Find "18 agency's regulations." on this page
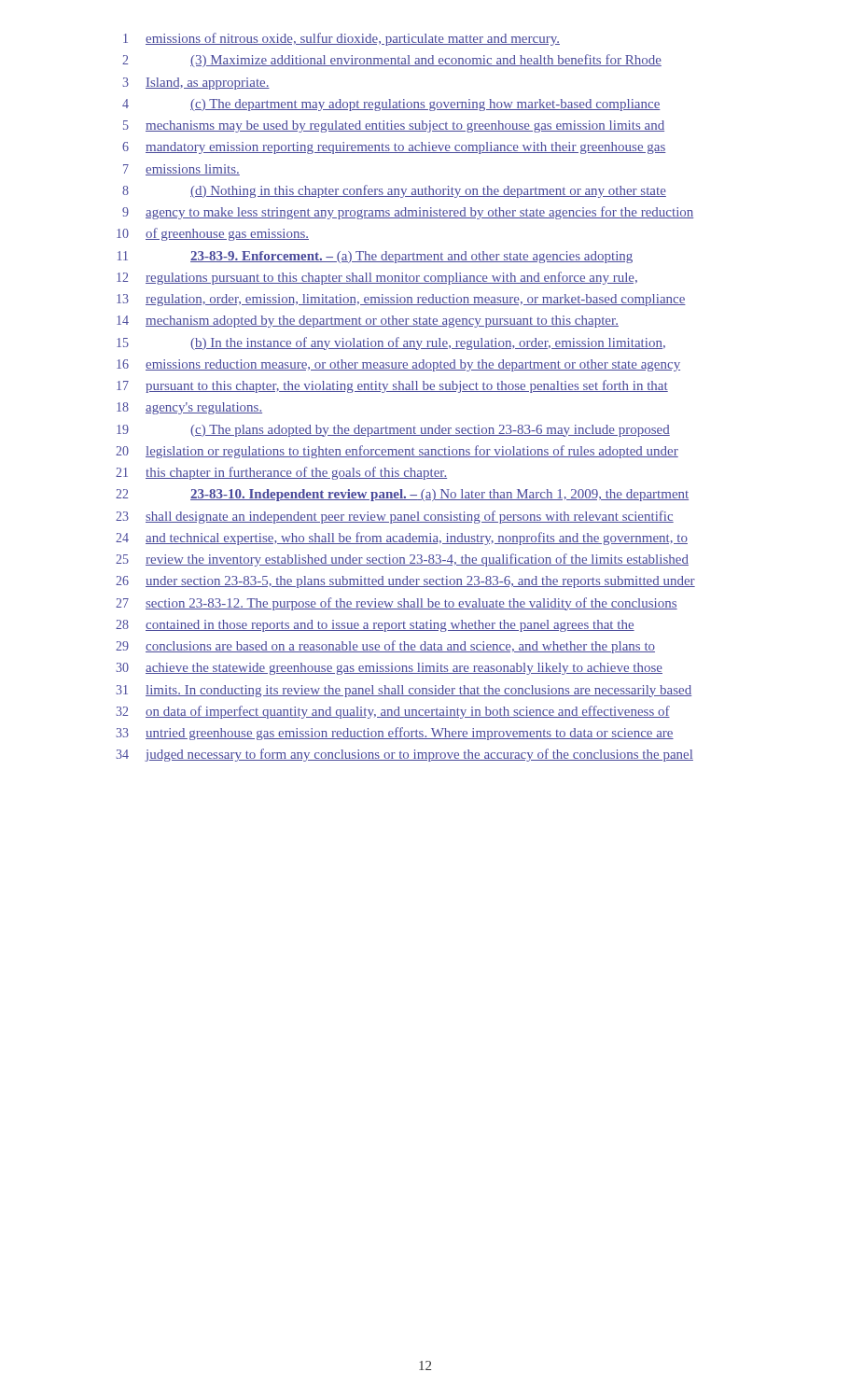The width and height of the screenshot is (850, 1400). [x=189, y=408]
